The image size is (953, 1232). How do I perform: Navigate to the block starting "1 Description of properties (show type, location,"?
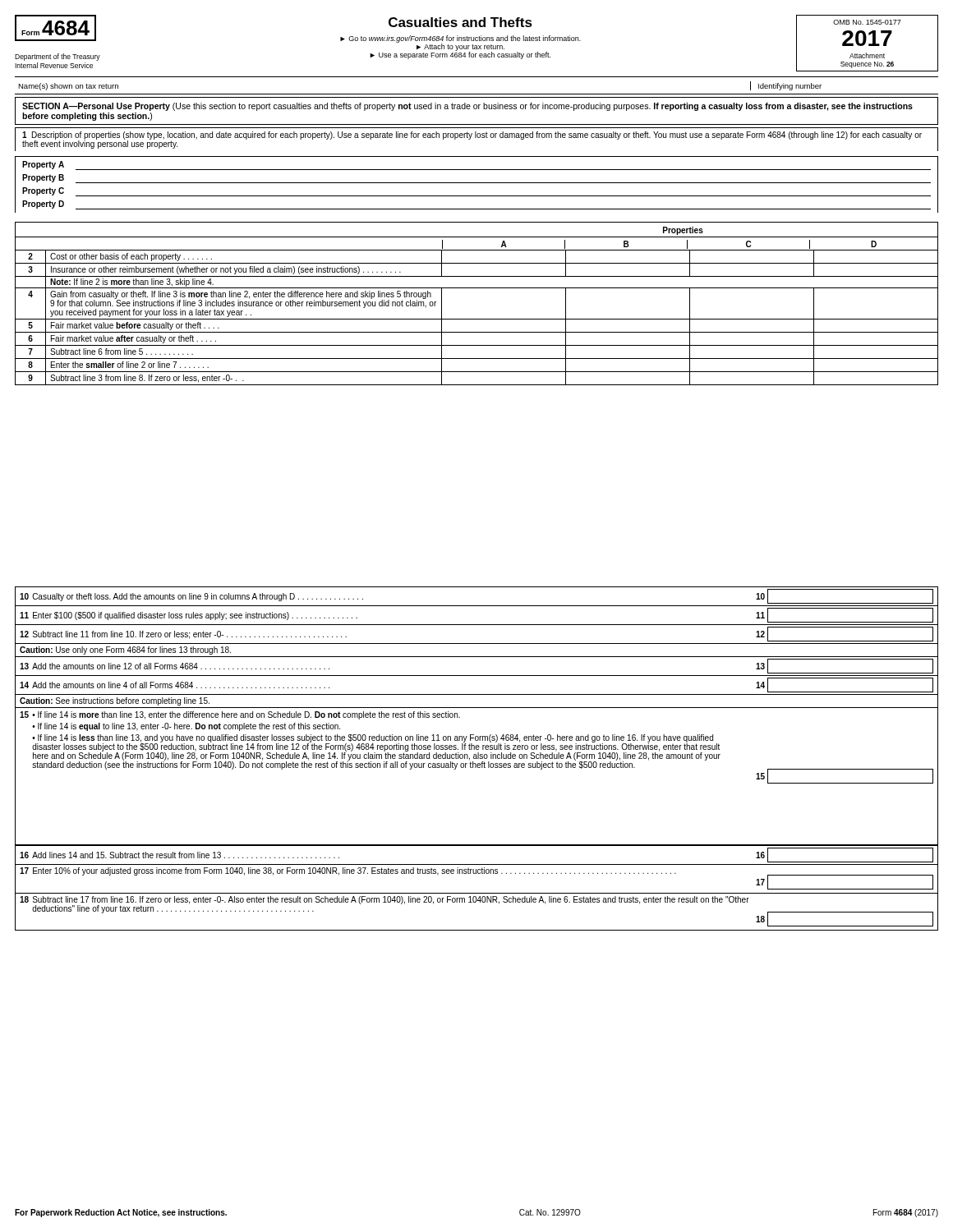pyautogui.click(x=472, y=140)
